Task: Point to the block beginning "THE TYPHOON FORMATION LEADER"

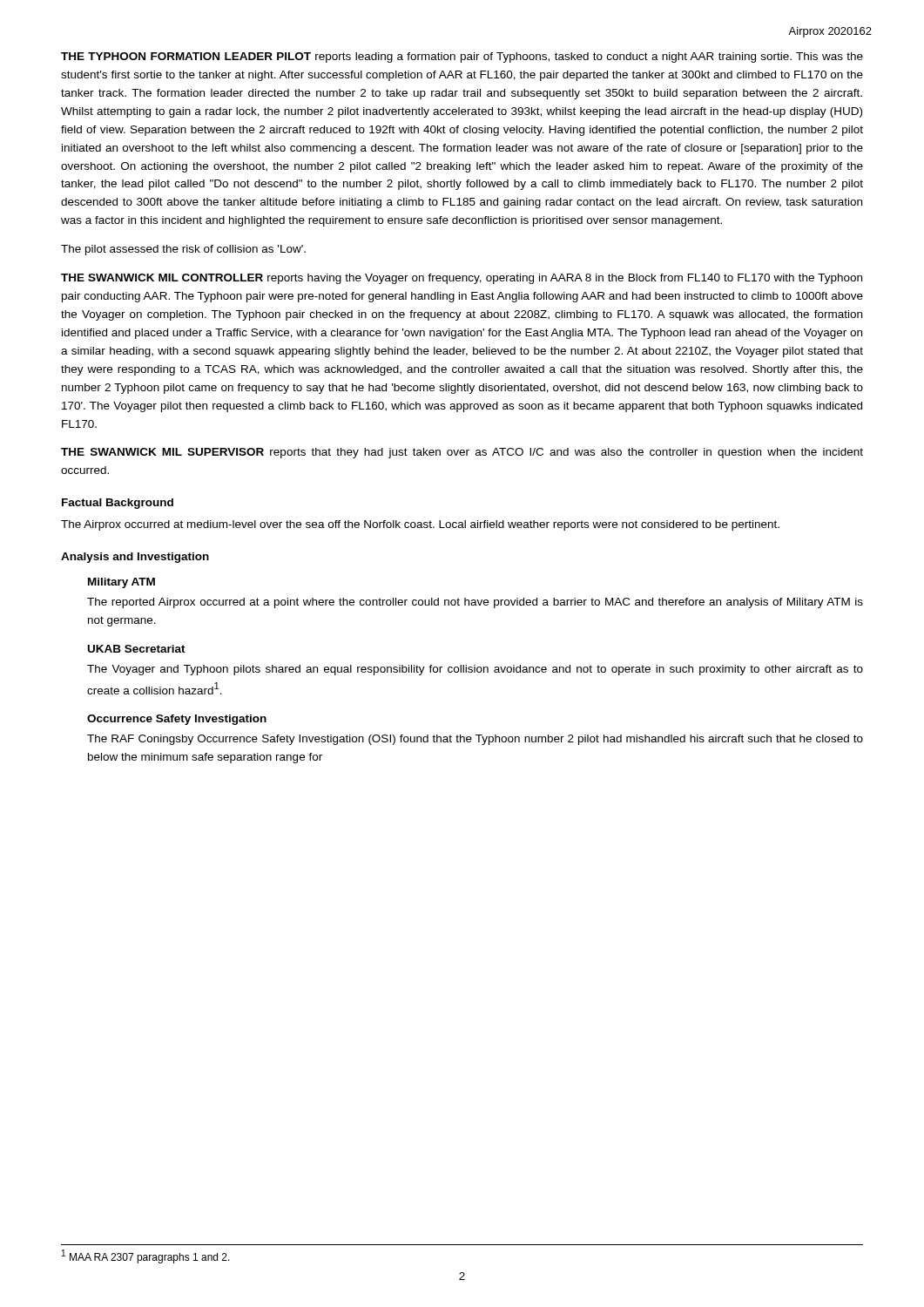Action: (x=462, y=138)
